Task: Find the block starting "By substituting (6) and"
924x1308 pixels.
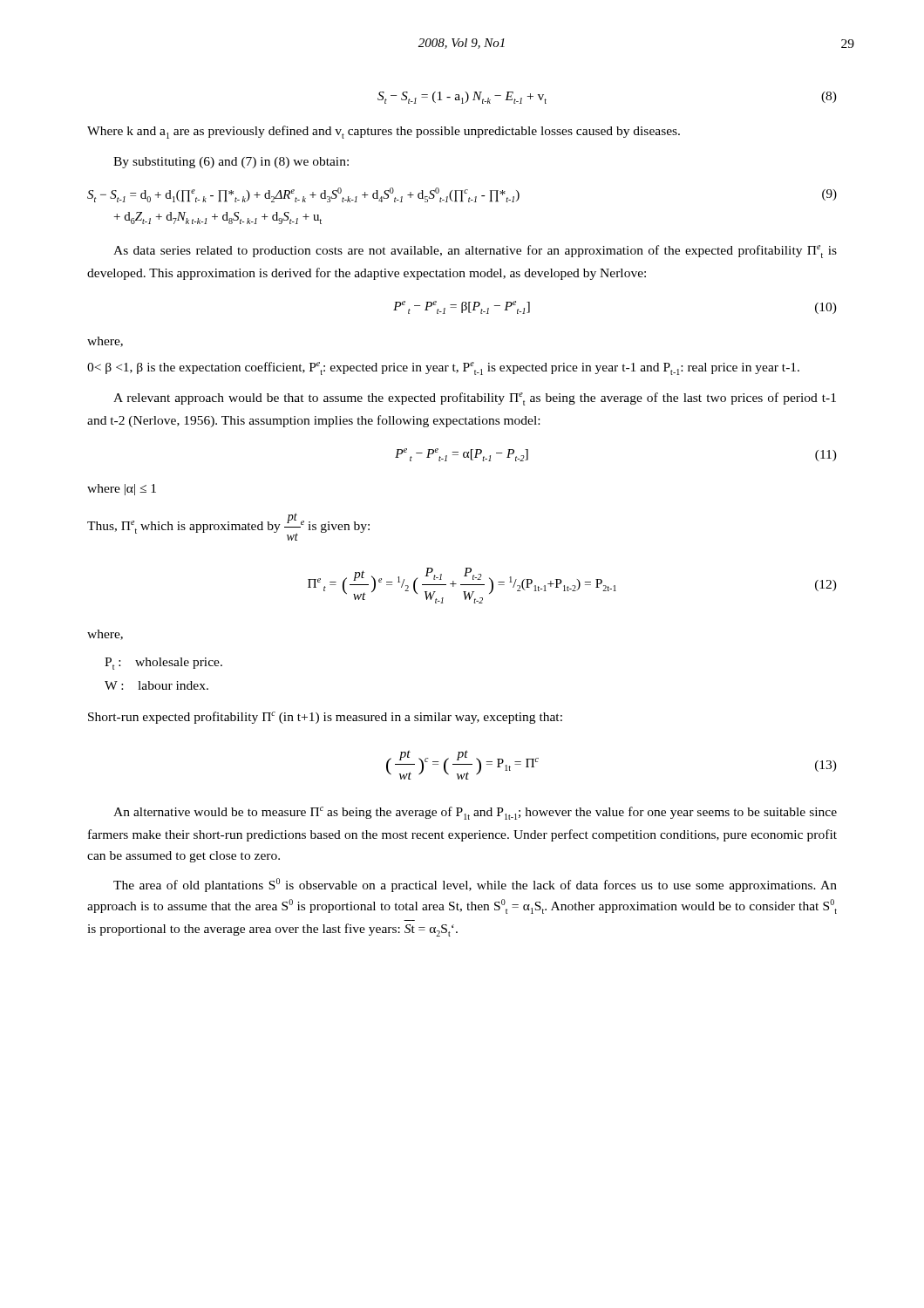Action: pyautogui.click(x=232, y=161)
